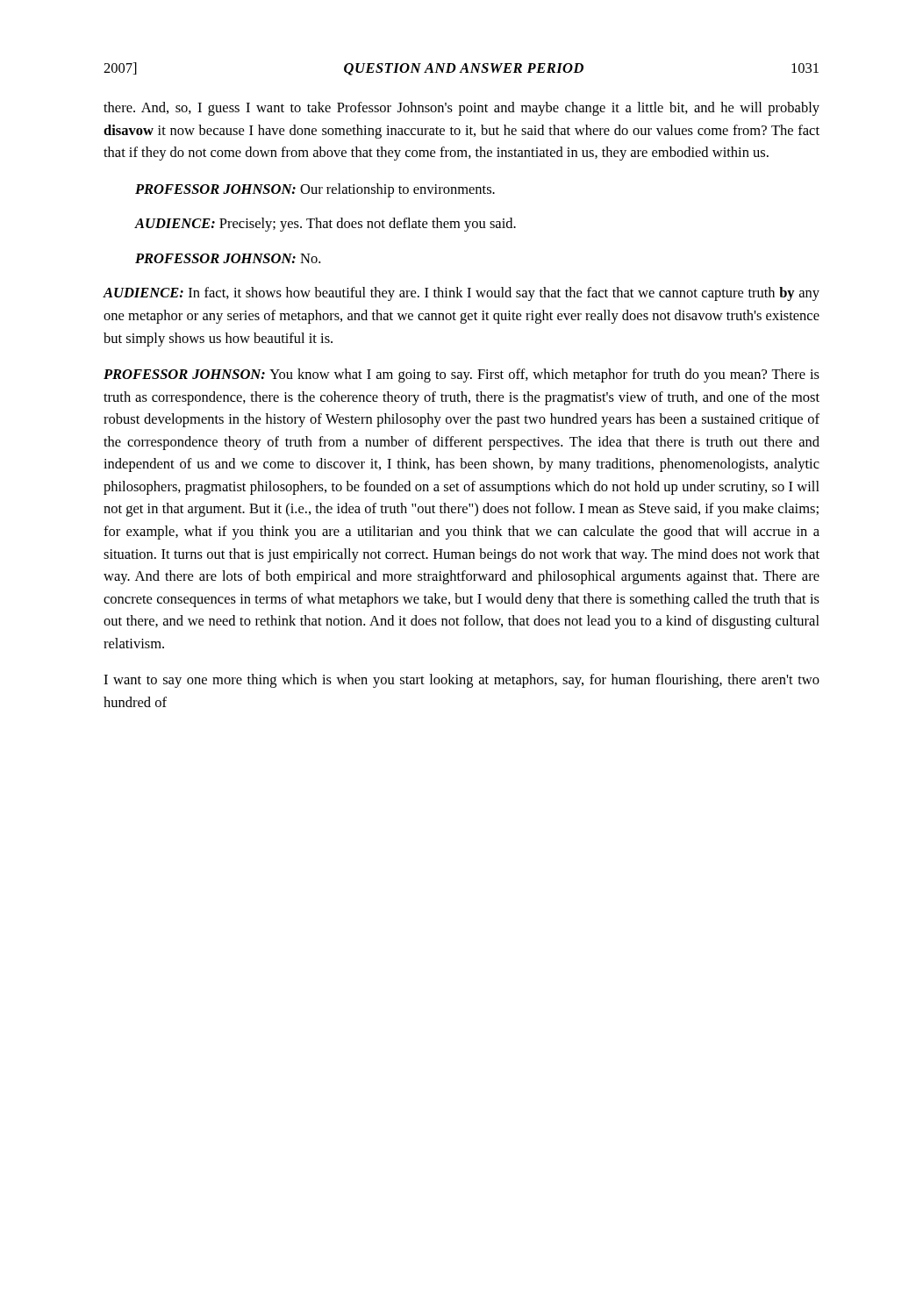This screenshot has width=923, height=1316.
Task: Find the text block containing "there. And, so, I guess I"
Action: coord(462,130)
